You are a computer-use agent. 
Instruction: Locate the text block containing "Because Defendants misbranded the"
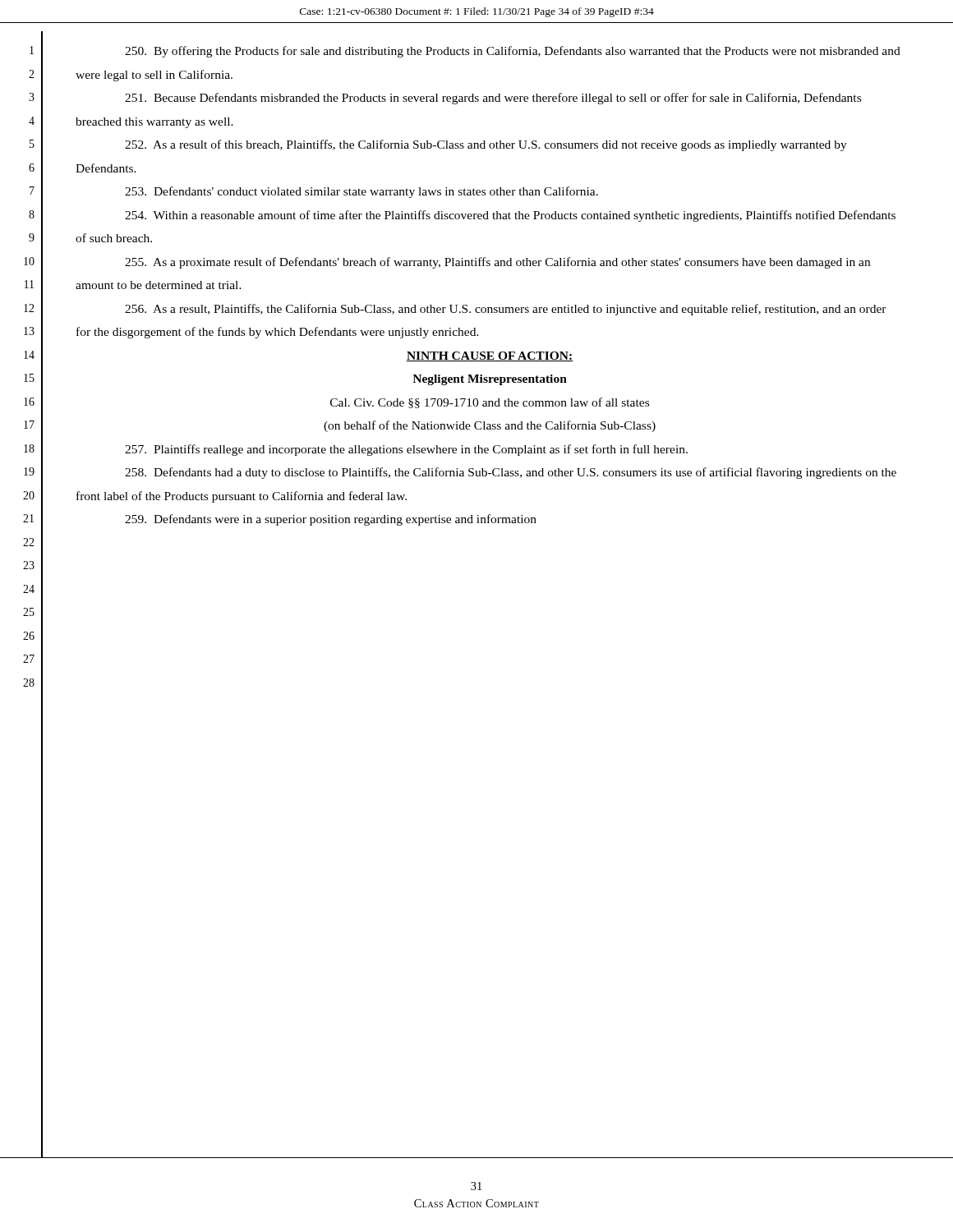click(469, 109)
